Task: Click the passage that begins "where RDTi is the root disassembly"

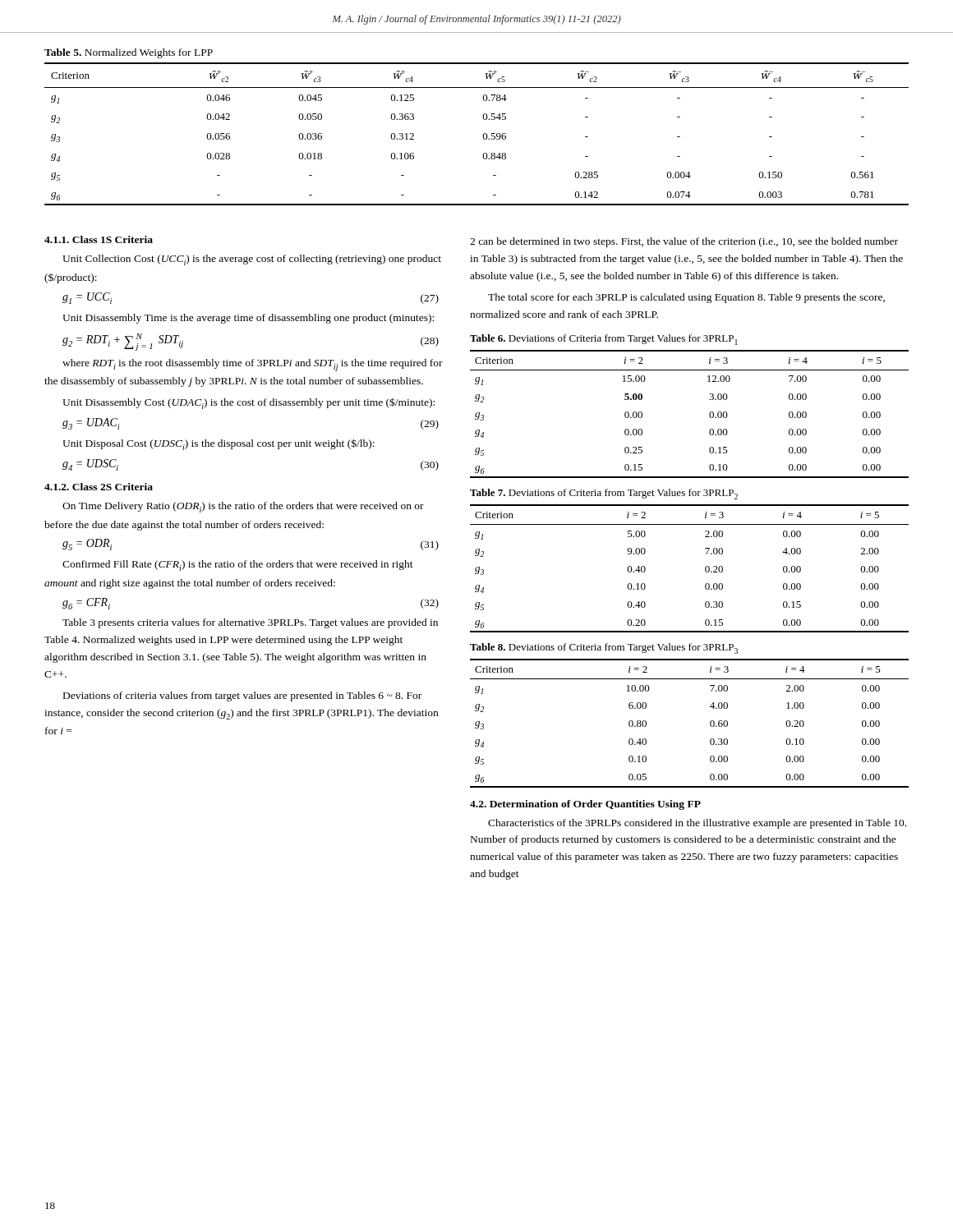Action: 243,371
